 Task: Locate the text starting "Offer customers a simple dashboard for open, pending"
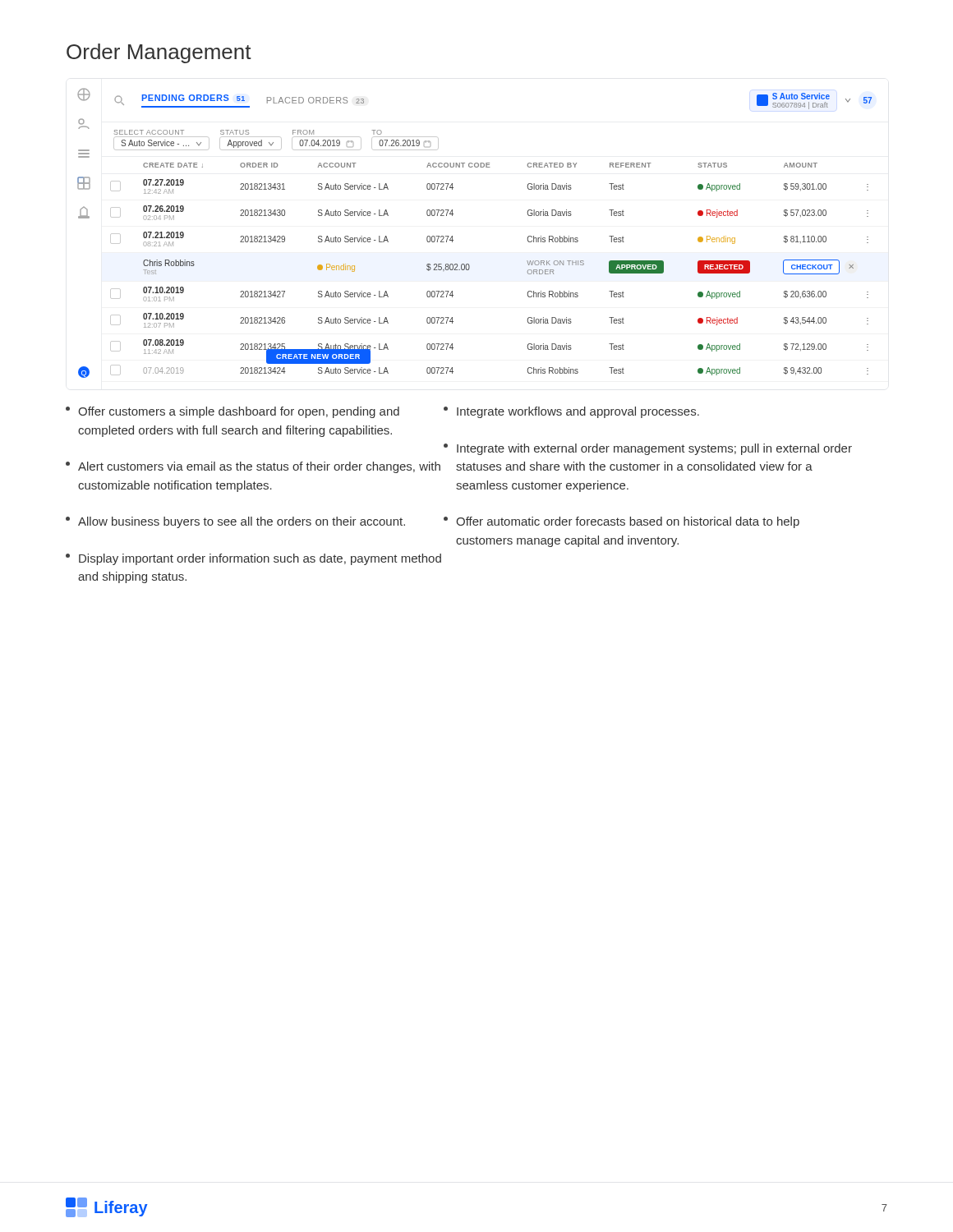[x=255, y=421]
